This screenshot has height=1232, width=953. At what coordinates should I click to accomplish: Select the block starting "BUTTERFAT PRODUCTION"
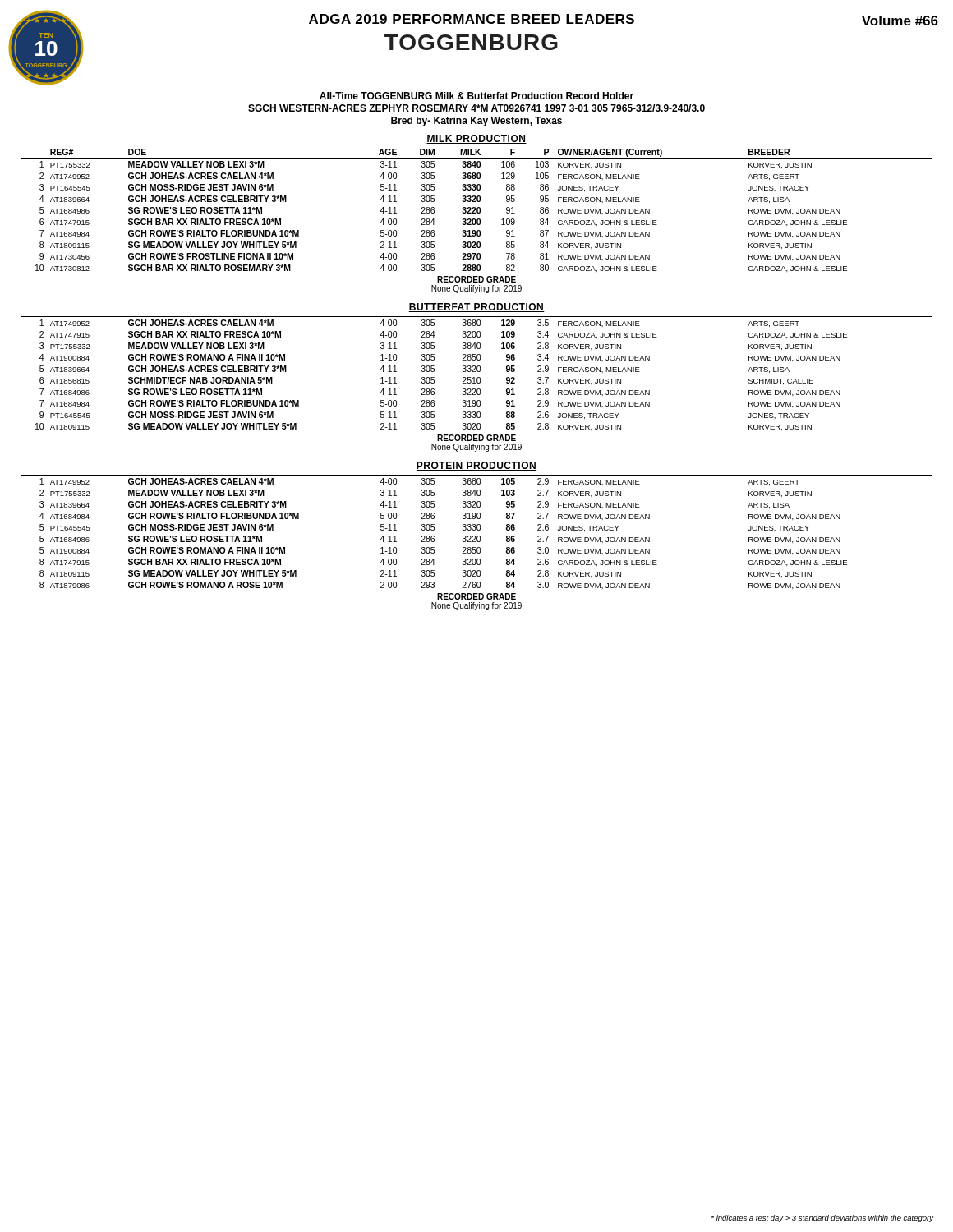point(476,307)
